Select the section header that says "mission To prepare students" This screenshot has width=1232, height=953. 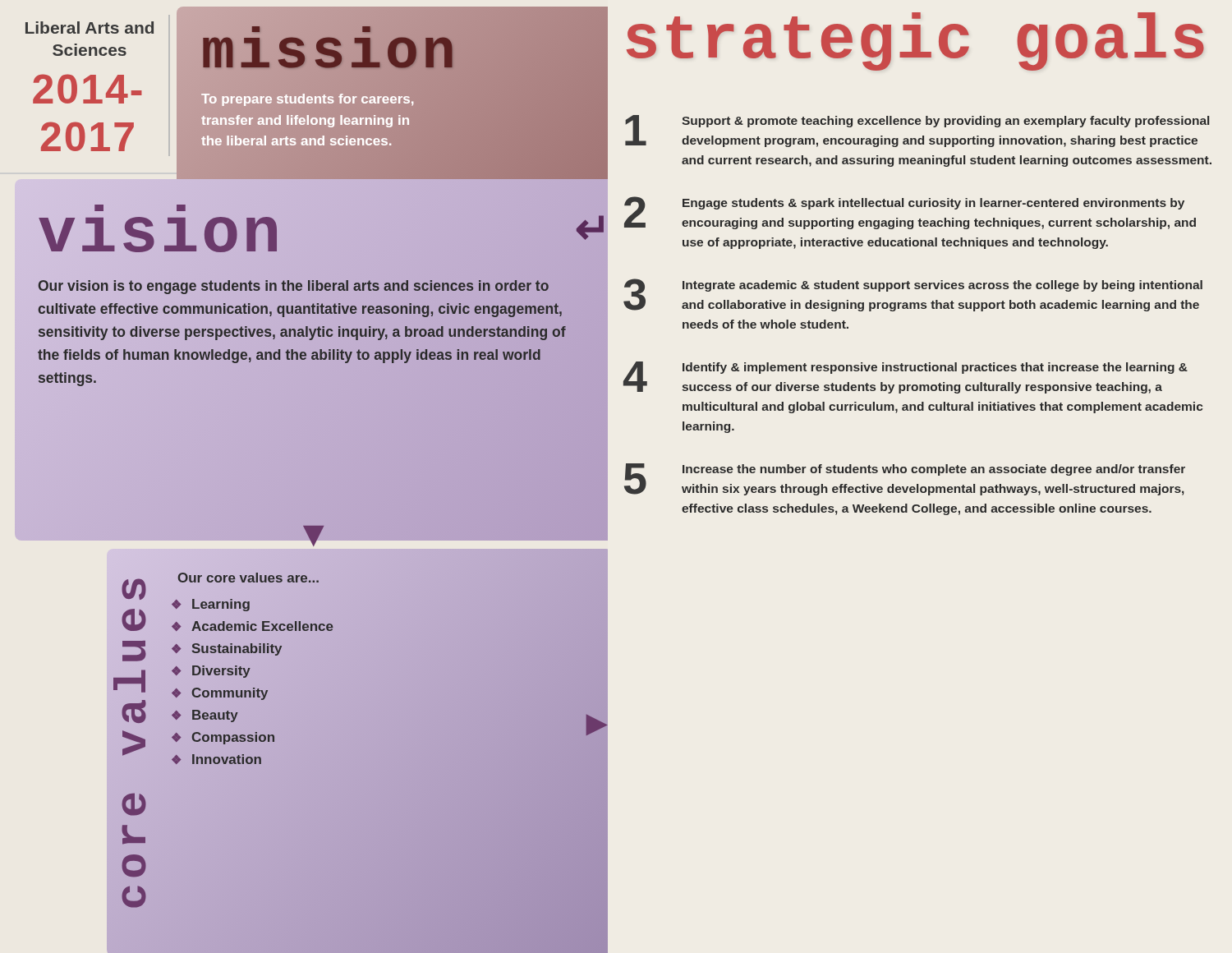[x=411, y=86]
